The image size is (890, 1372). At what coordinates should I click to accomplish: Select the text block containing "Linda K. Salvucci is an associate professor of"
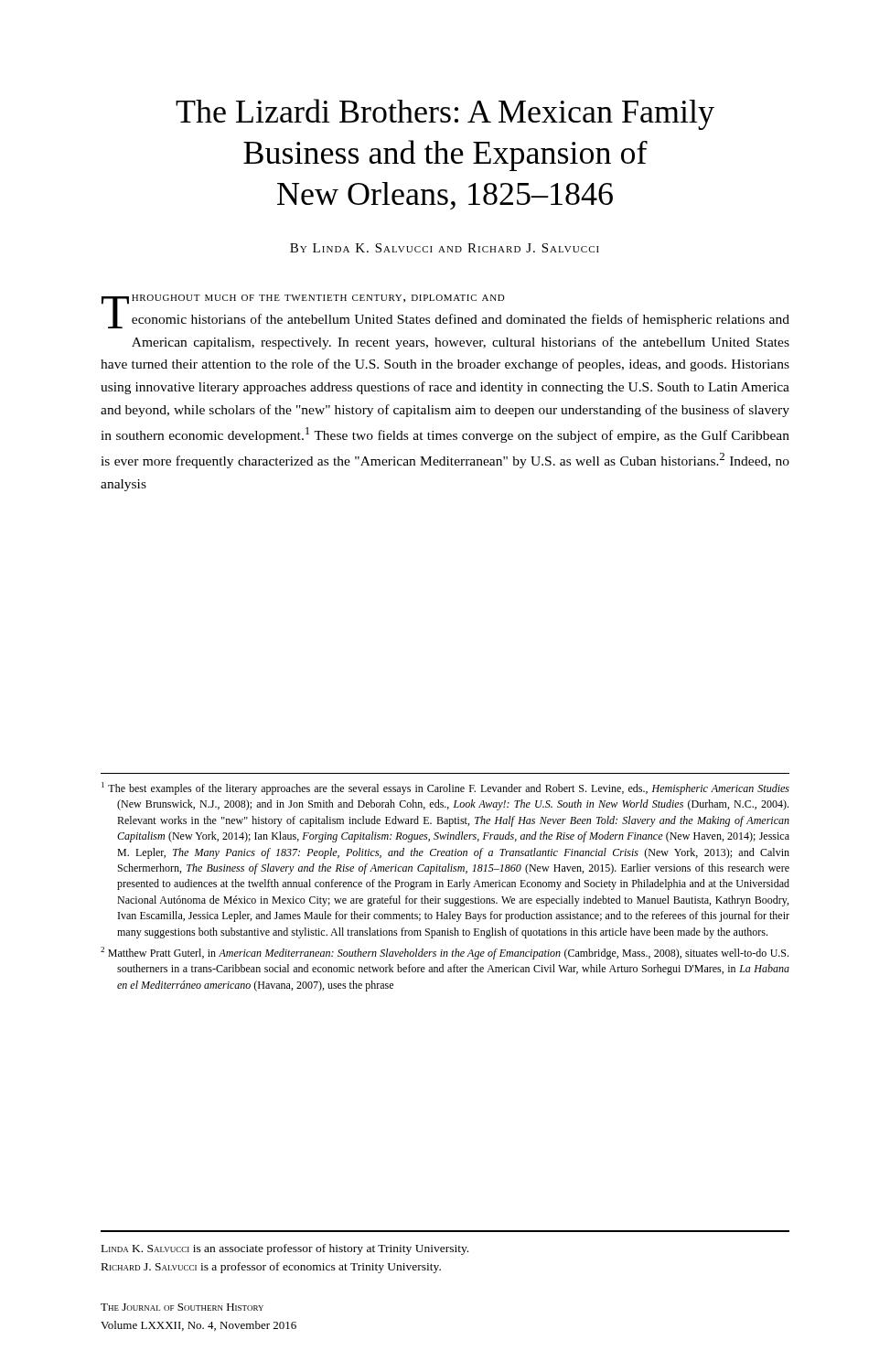click(x=285, y=1257)
